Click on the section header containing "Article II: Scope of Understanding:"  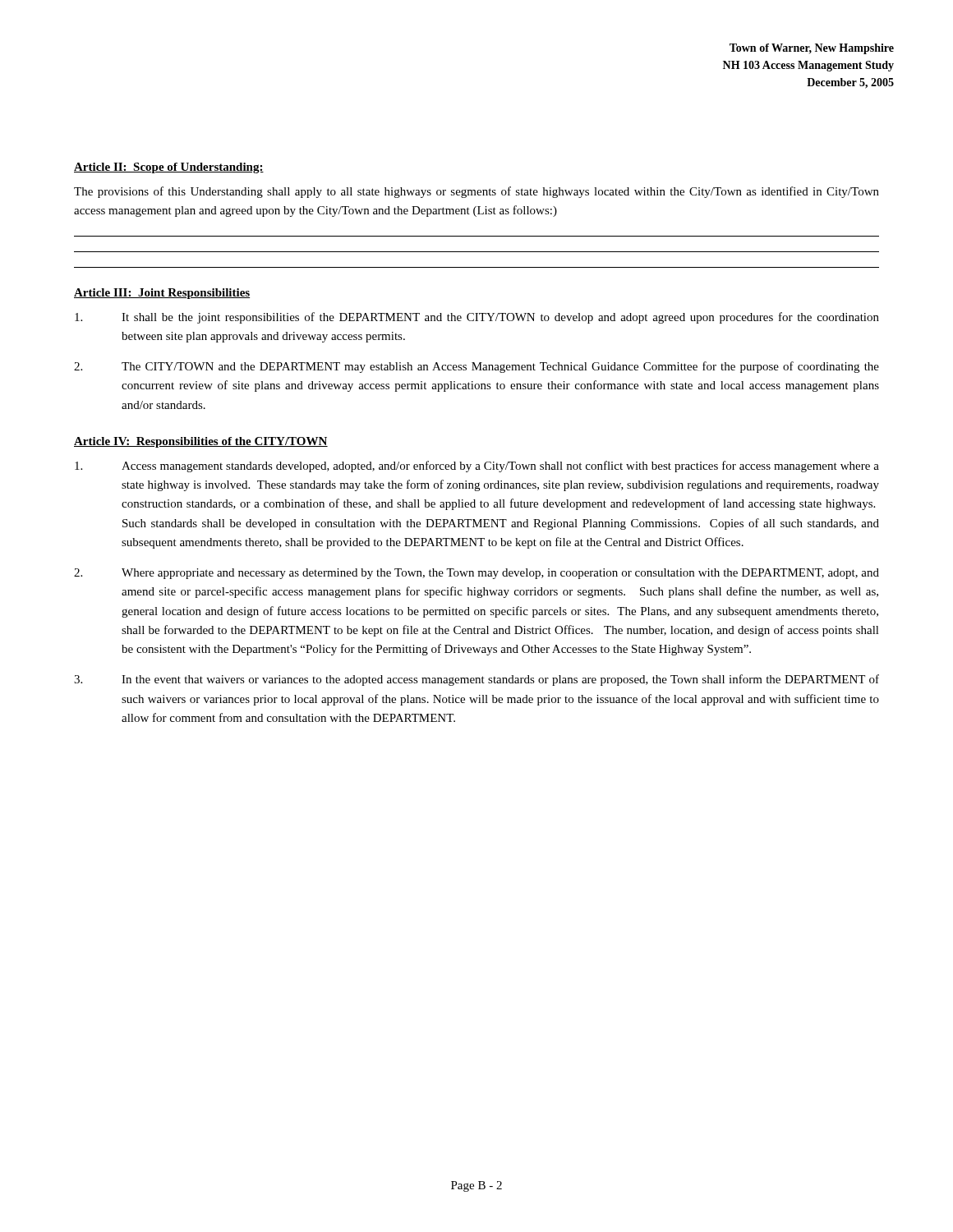169,167
